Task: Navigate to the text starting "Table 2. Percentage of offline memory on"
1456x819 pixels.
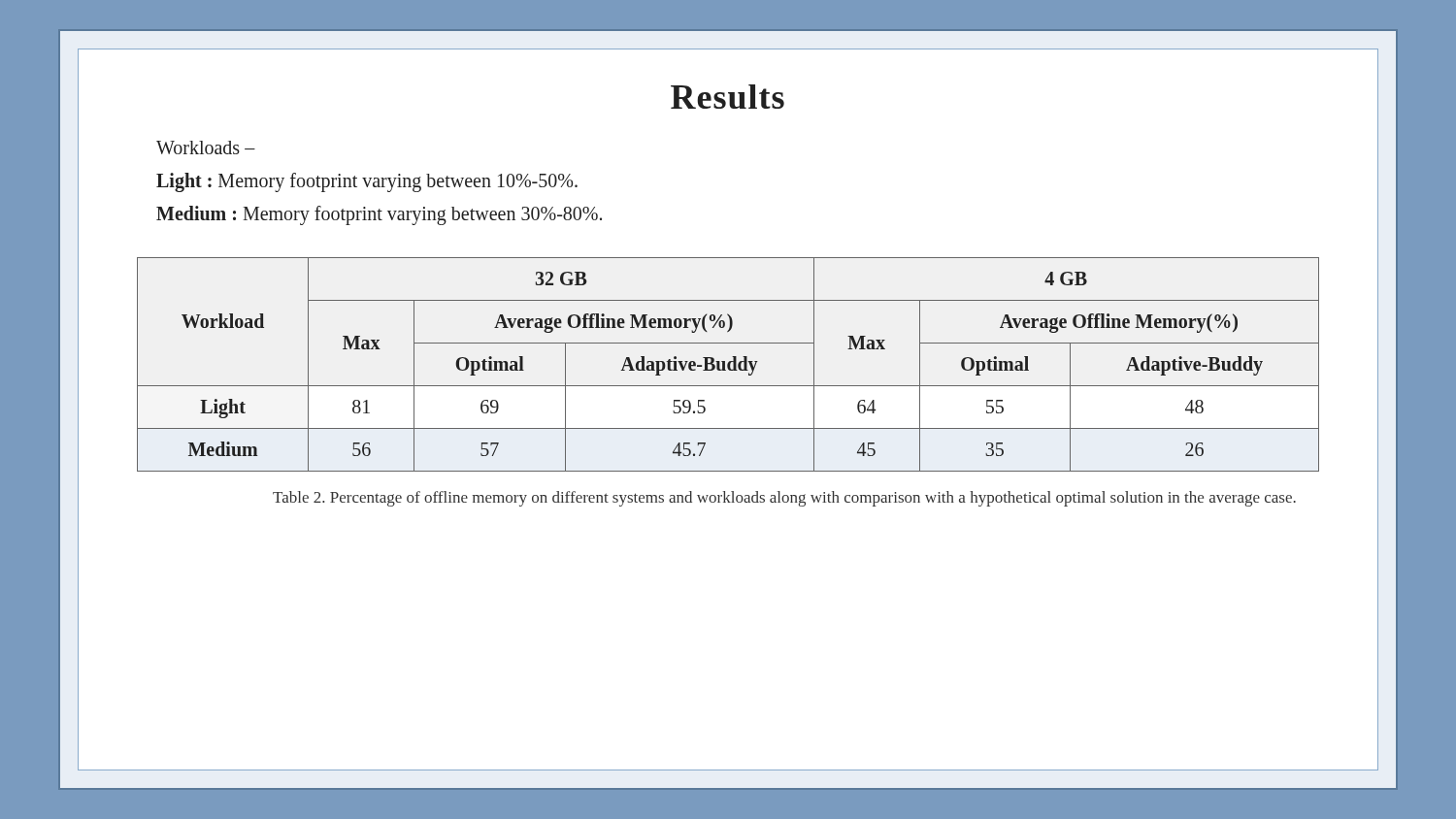Action: (785, 497)
